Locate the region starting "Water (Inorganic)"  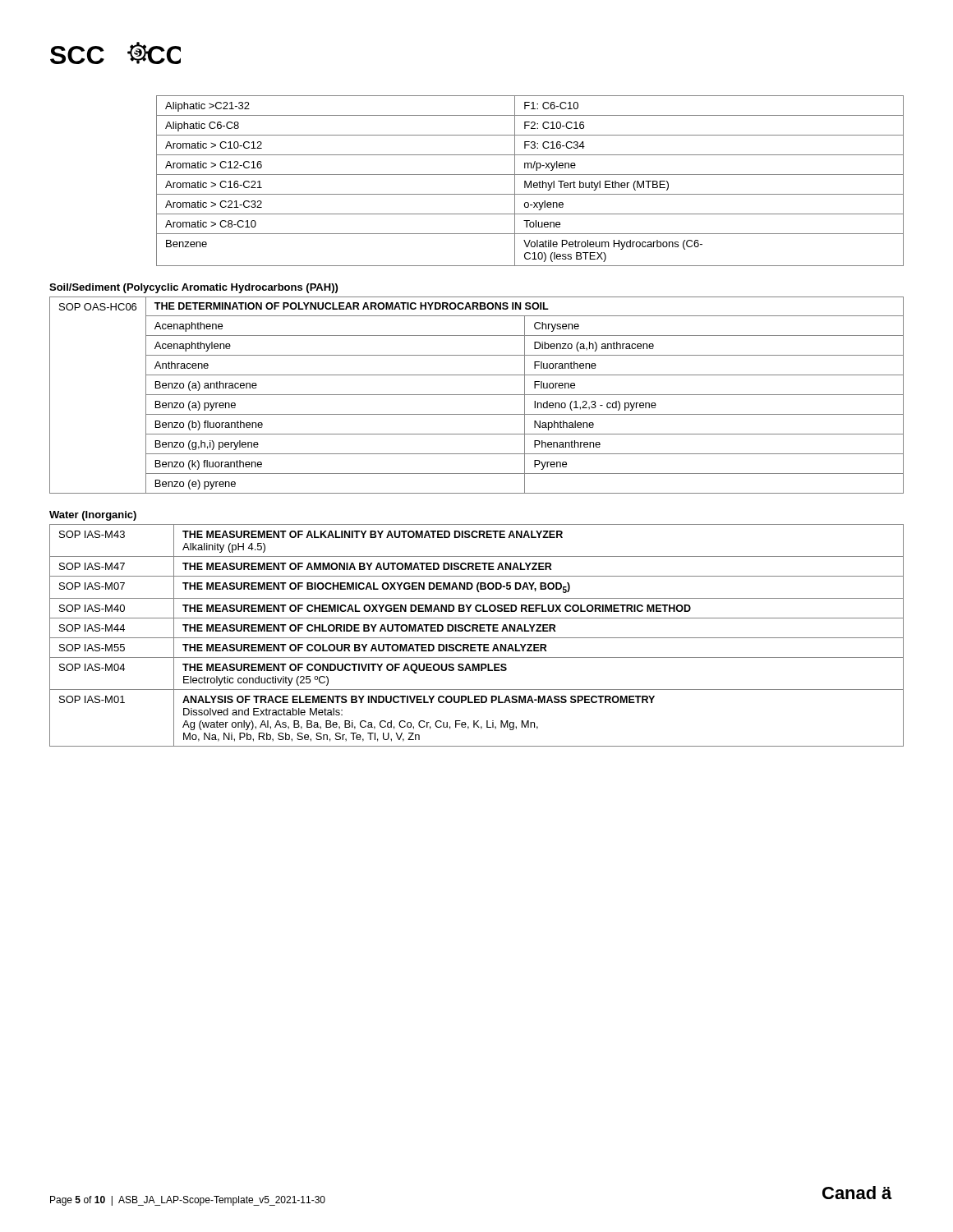[x=93, y=515]
